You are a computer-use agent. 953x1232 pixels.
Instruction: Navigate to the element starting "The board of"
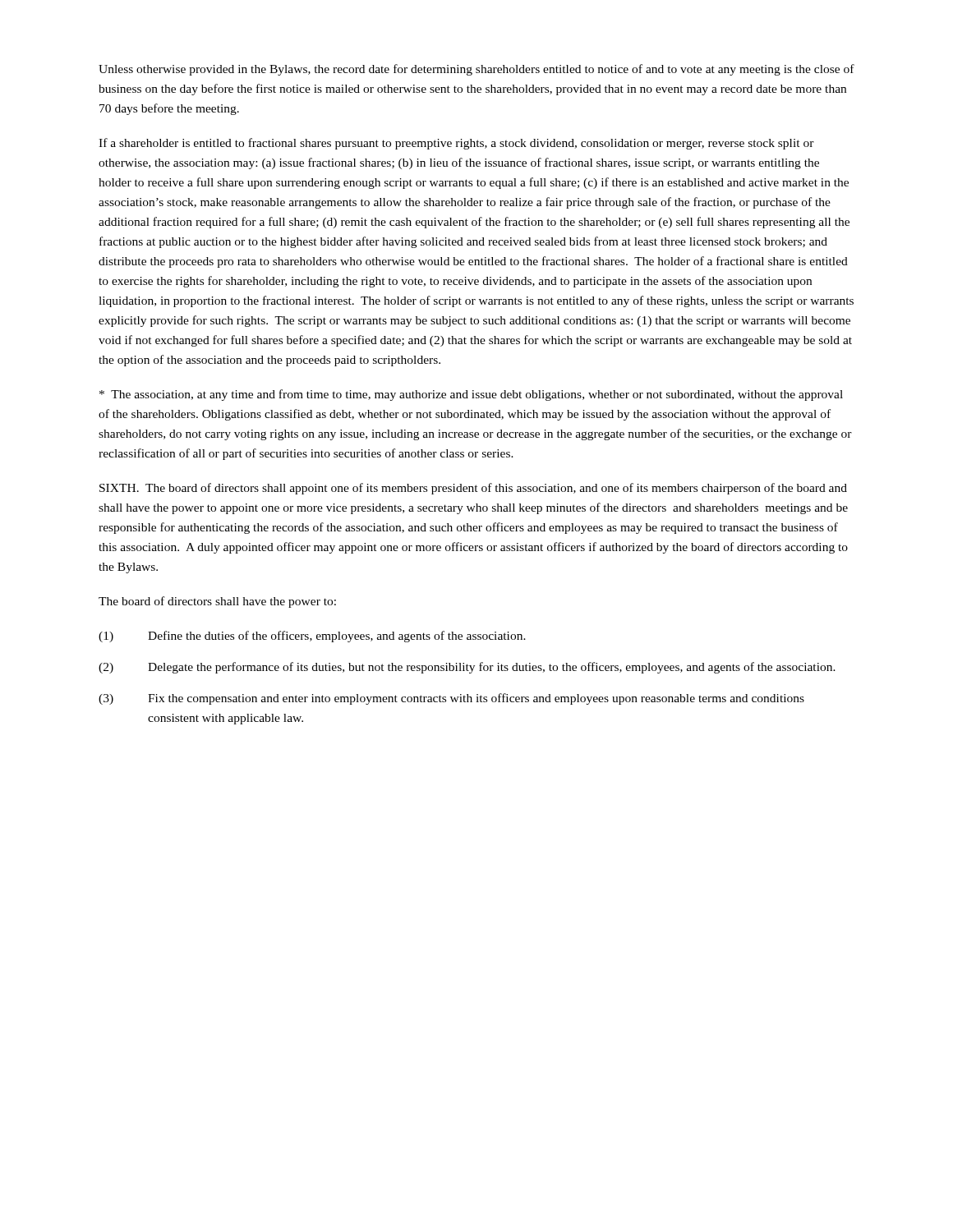[x=218, y=601]
